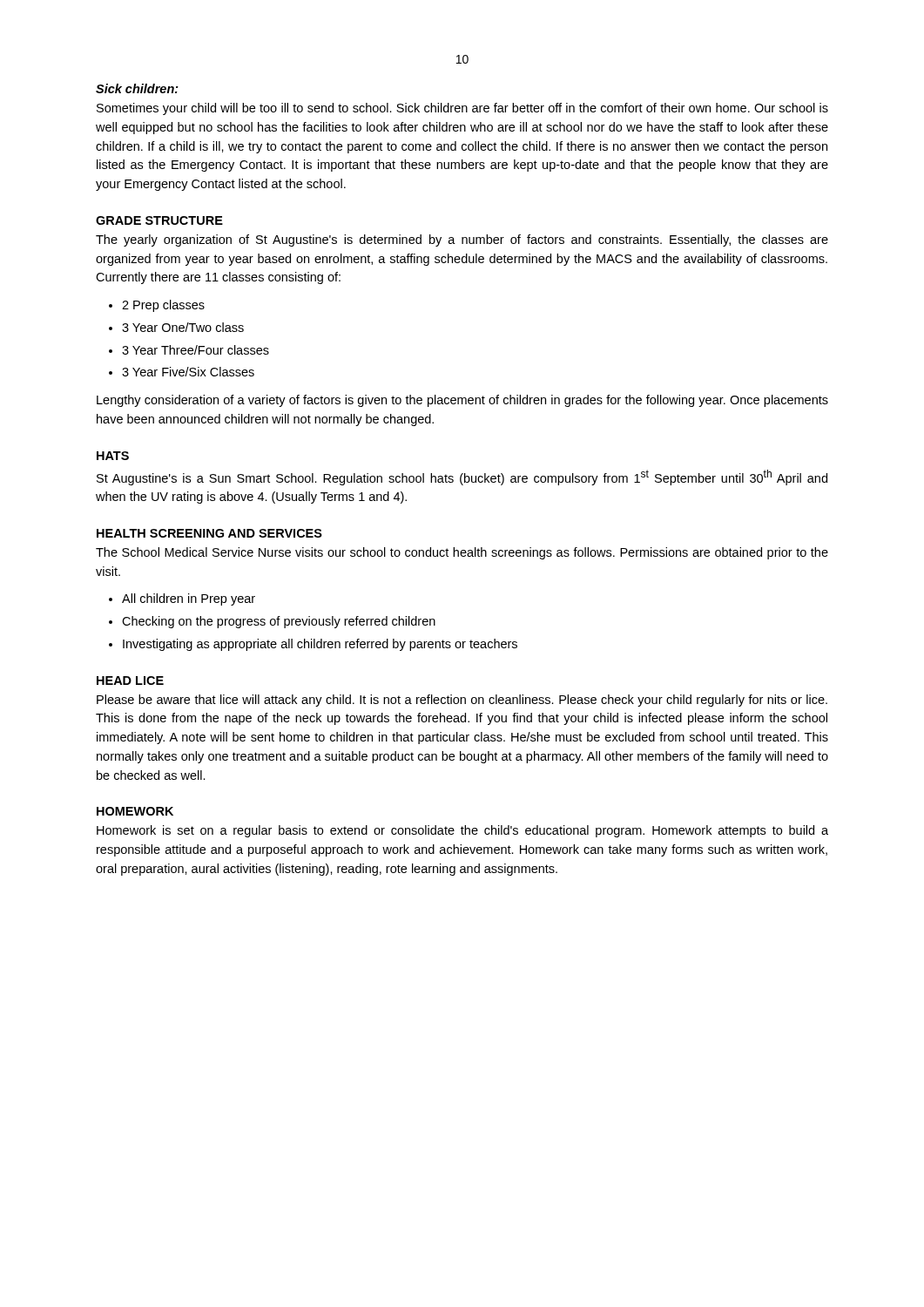
Task: Select the text starting "All children in Prep year"
Action: pyautogui.click(x=189, y=599)
